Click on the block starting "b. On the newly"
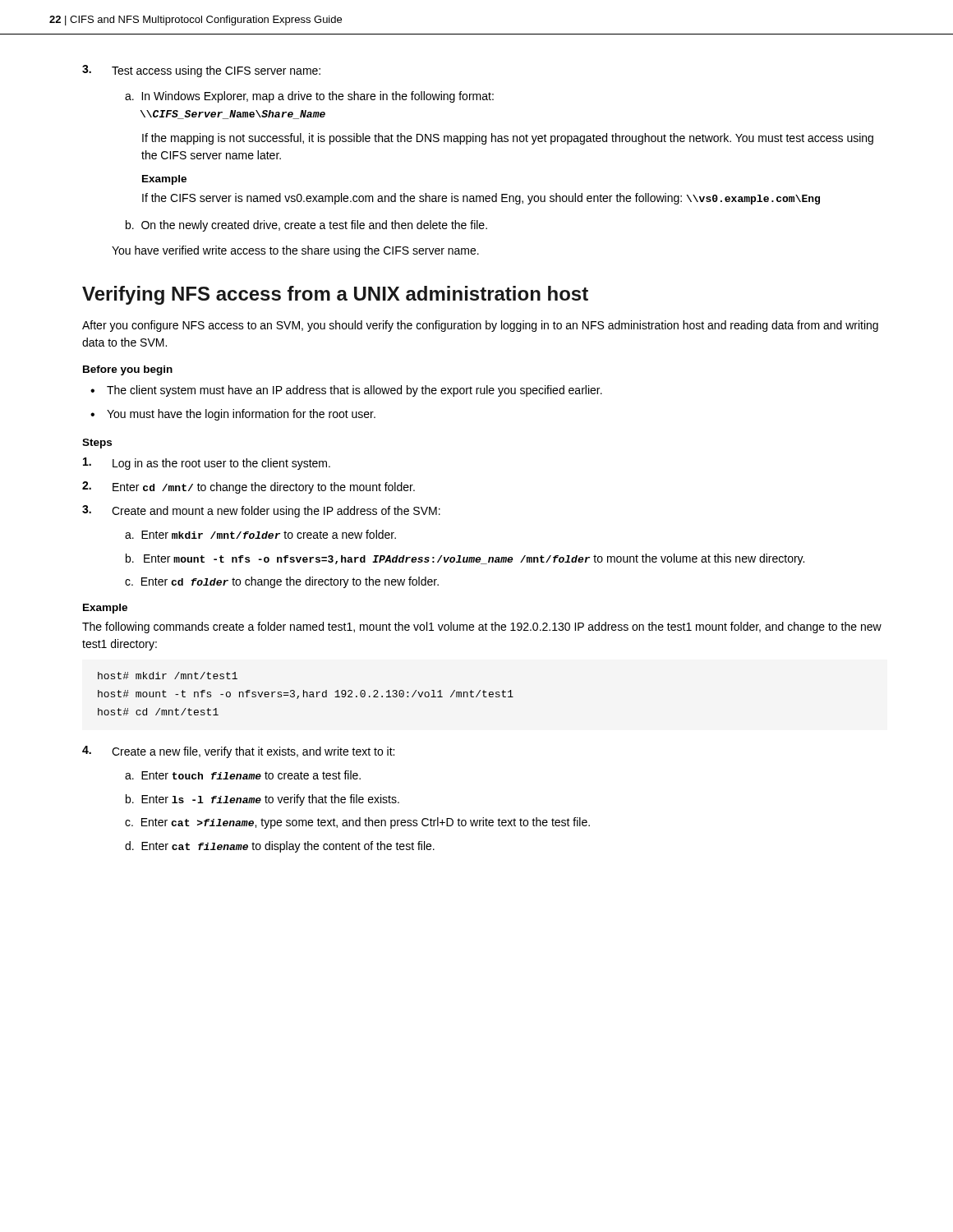This screenshot has width=953, height=1232. click(306, 225)
